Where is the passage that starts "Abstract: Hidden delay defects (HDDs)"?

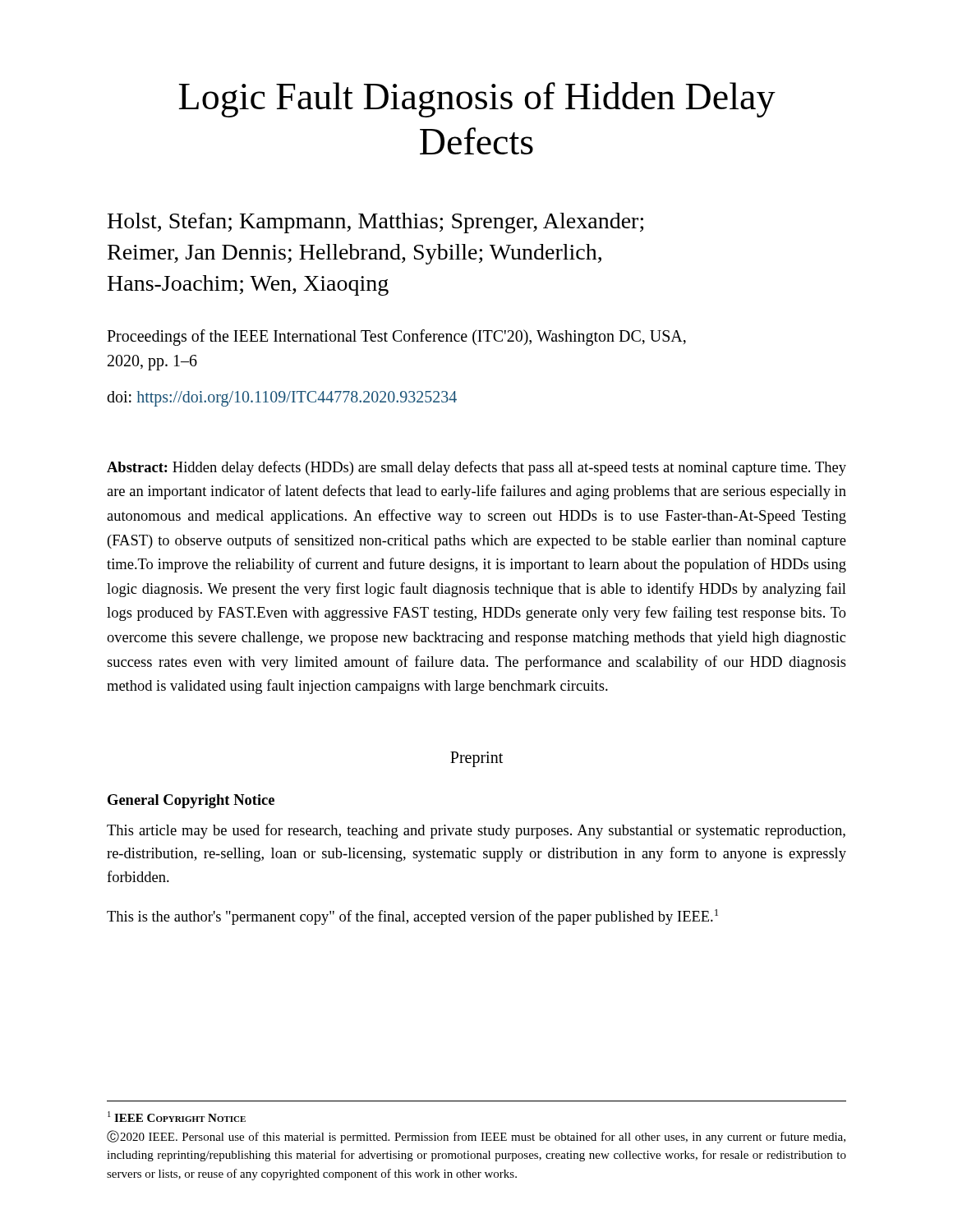tap(476, 577)
